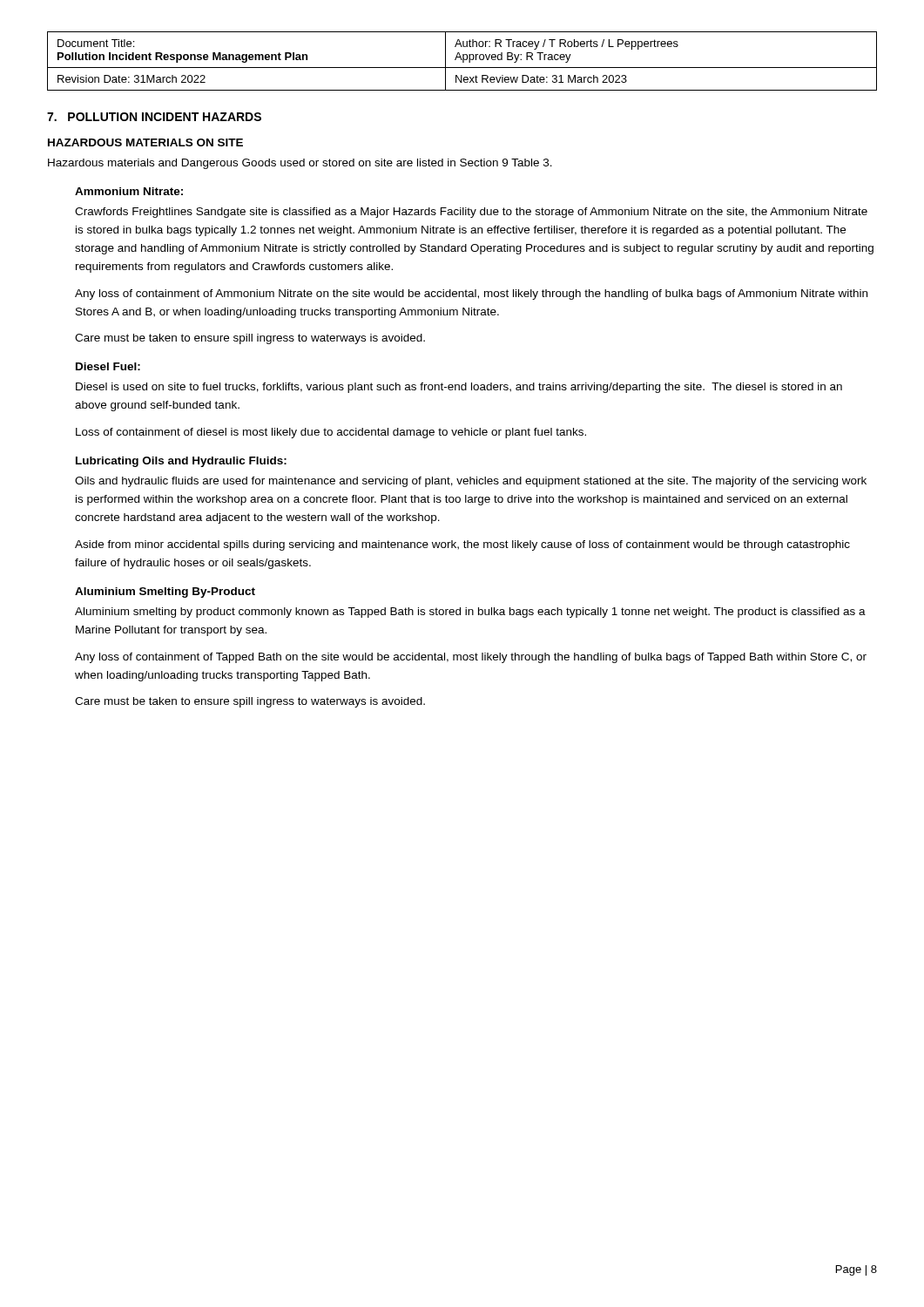Screen dimensions: 1307x924
Task: Click where it says "Aluminium Smelting By-Product"
Action: [x=165, y=591]
